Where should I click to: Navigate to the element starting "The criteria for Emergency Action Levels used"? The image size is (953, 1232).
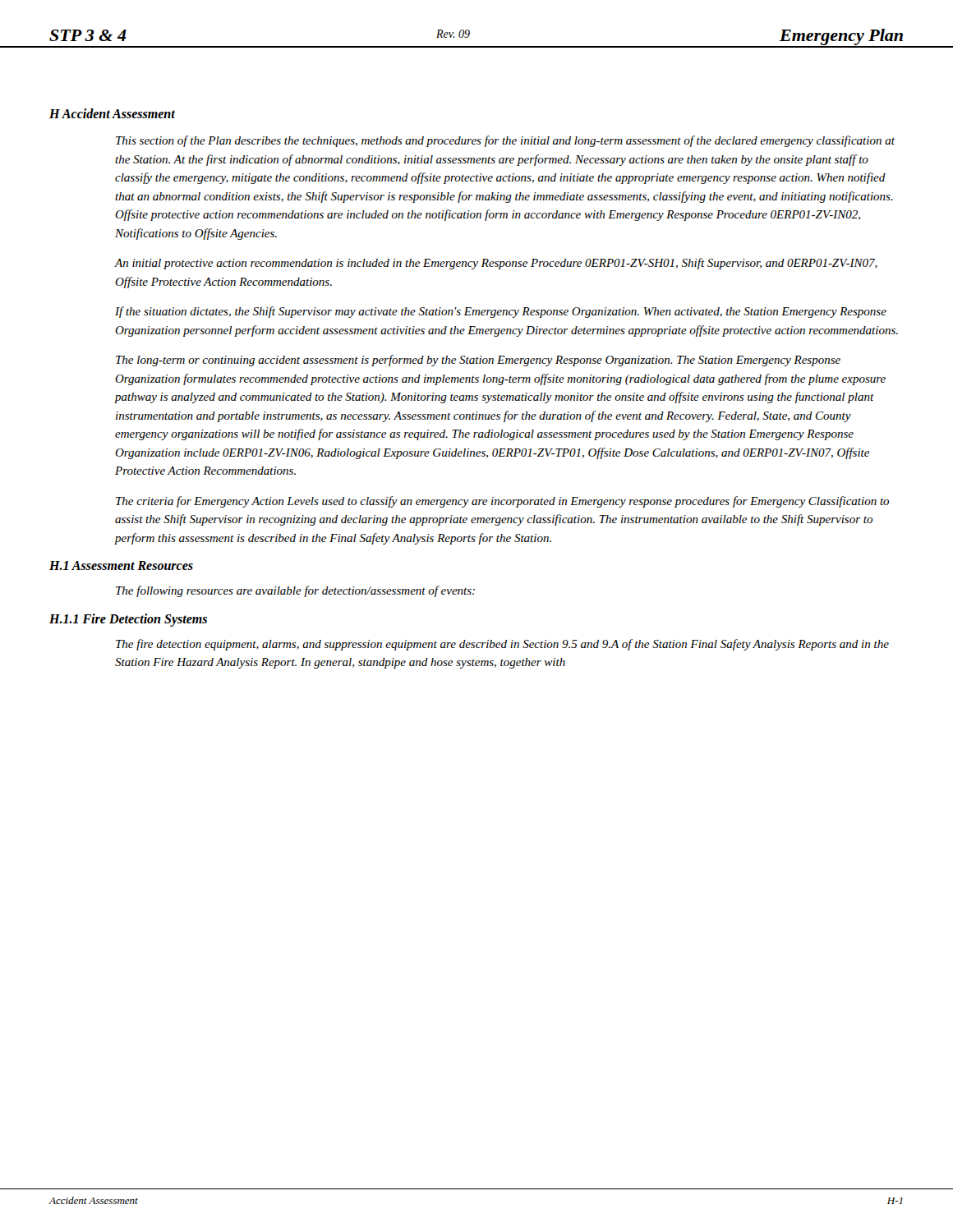(x=502, y=519)
